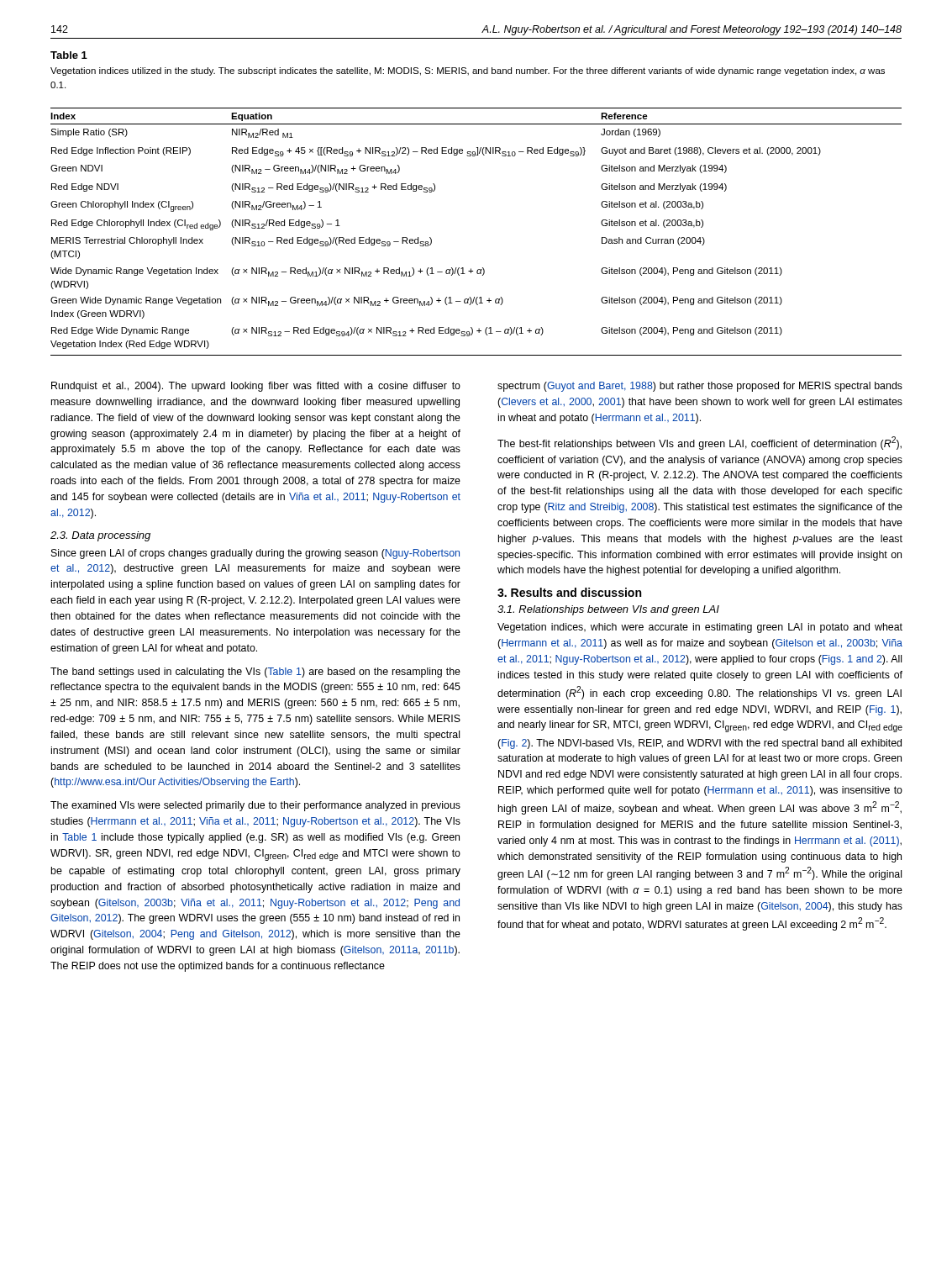Where is the passage that starts "spectrum (Guyot and Baret, 1988) but rather"?

pos(700,402)
